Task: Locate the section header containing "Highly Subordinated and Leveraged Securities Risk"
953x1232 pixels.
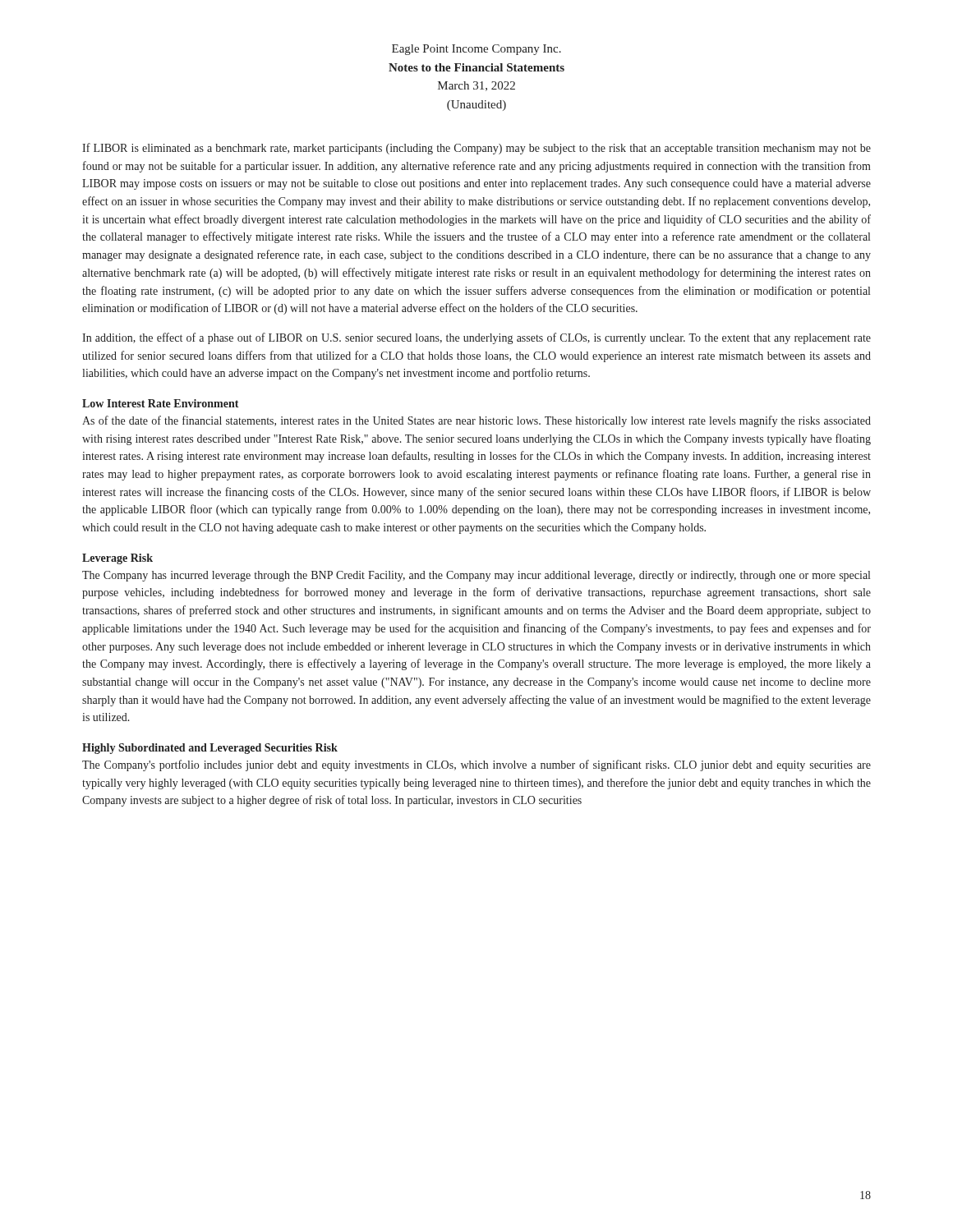Action: (210, 748)
